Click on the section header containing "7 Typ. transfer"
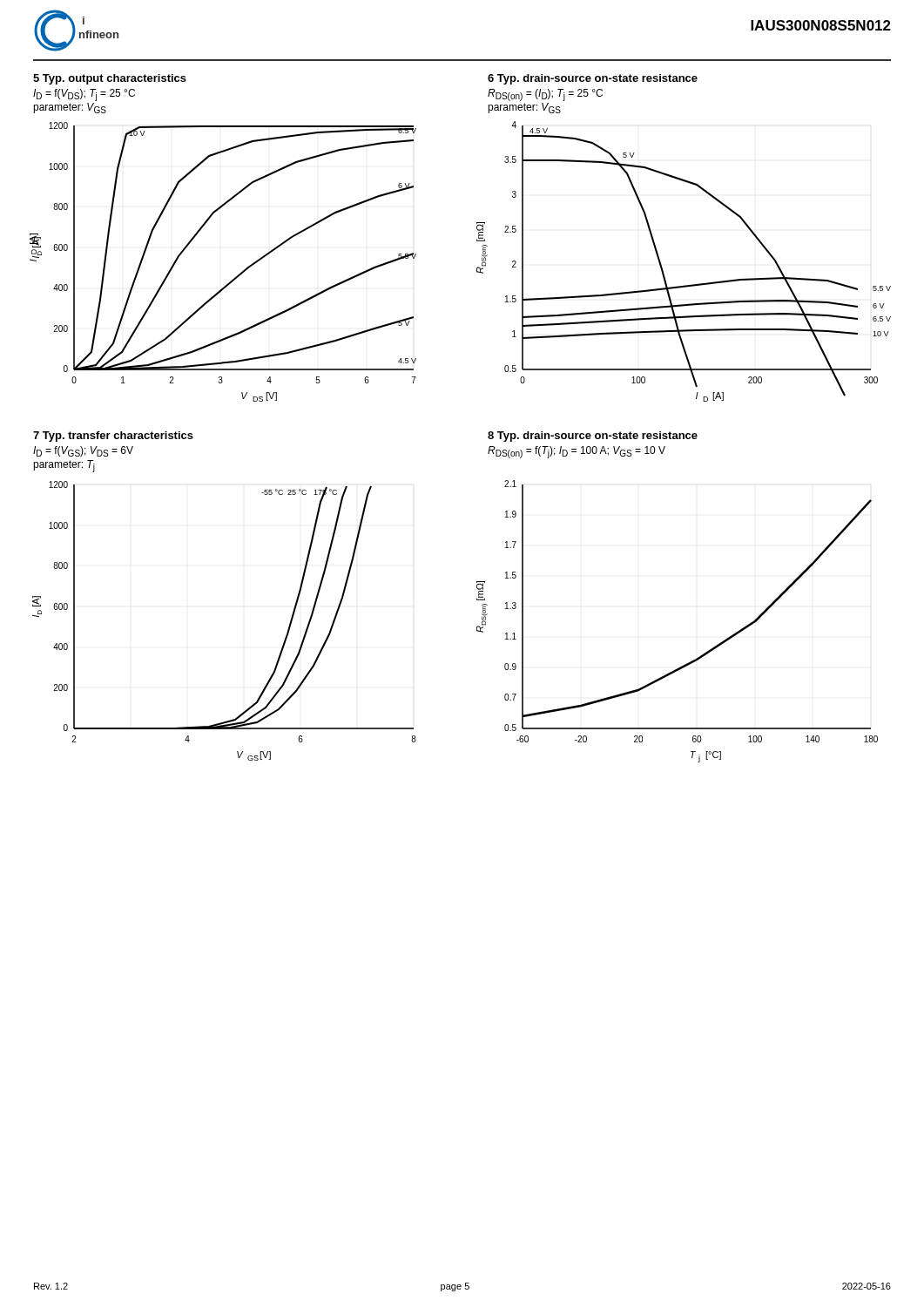The height and width of the screenshot is (1307, 924). (113, 435)
